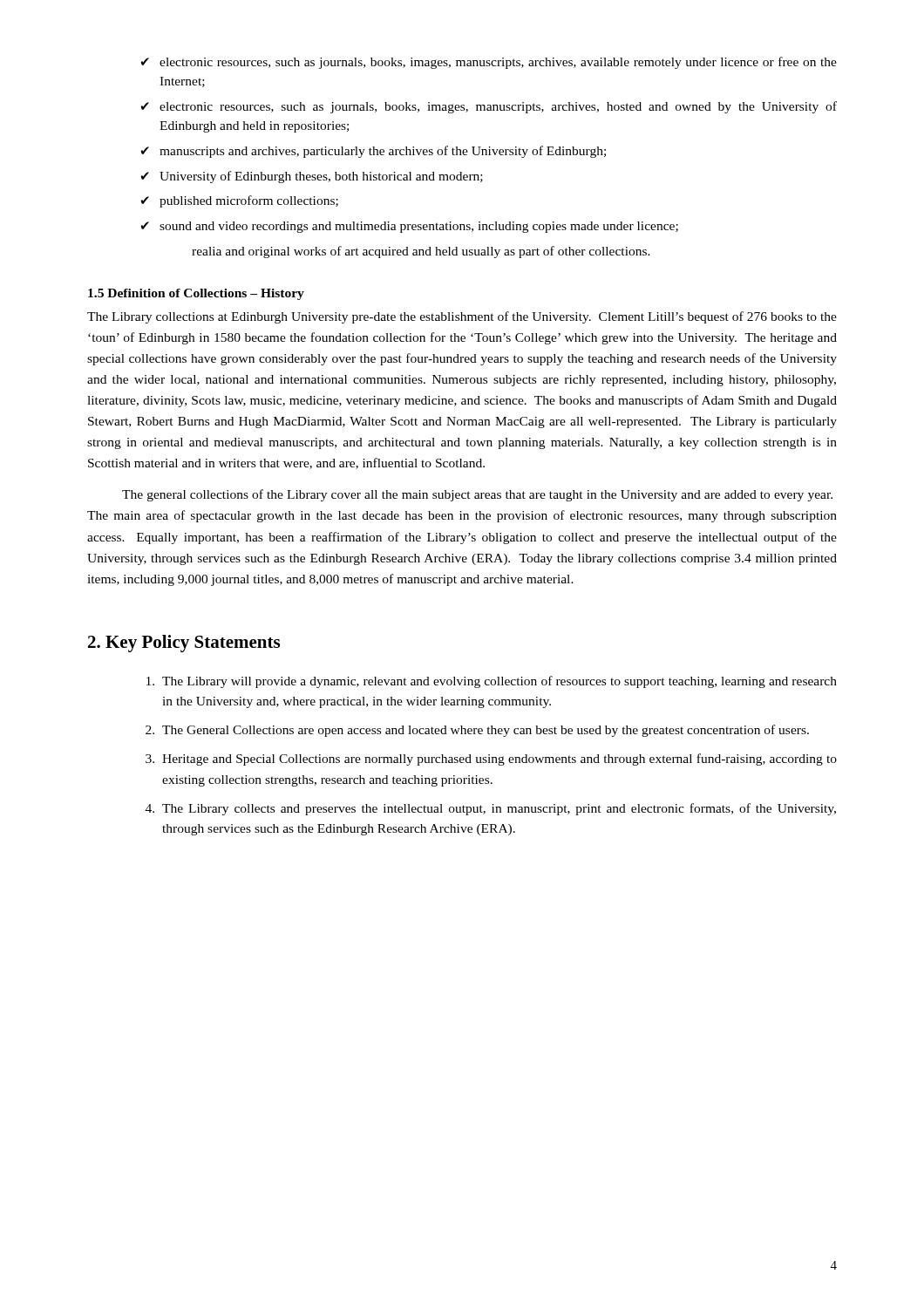Point to the region starting "1.5 Definition of Collections"
Screen dimensions: 1308x924
tap(196, 293)
